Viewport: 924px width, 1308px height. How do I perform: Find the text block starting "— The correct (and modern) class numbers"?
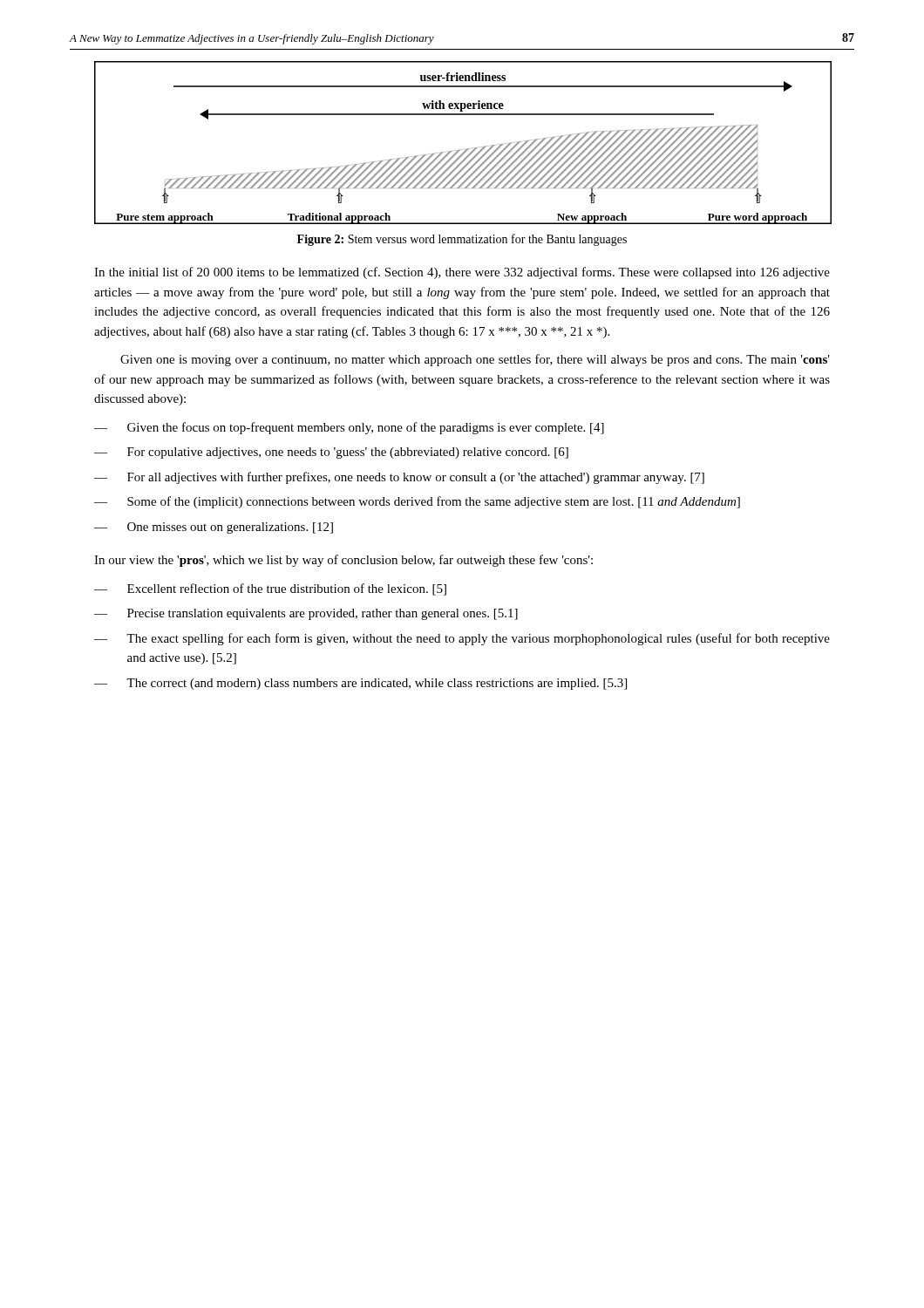(x=462, y=683)
